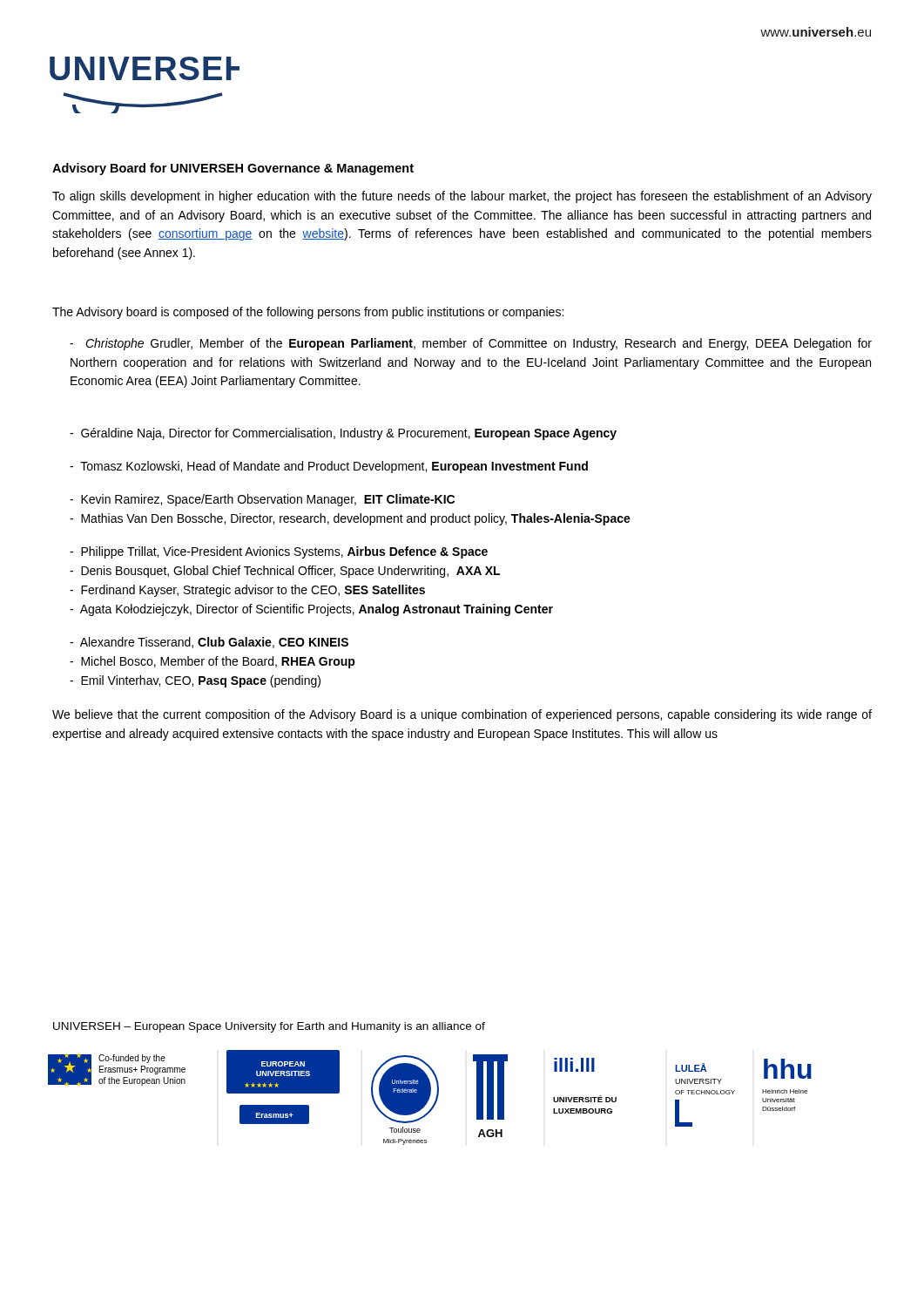Click a section header
Image resolution: width=924 pixels, height=1307 pixels.
click(x=233, y=168)
